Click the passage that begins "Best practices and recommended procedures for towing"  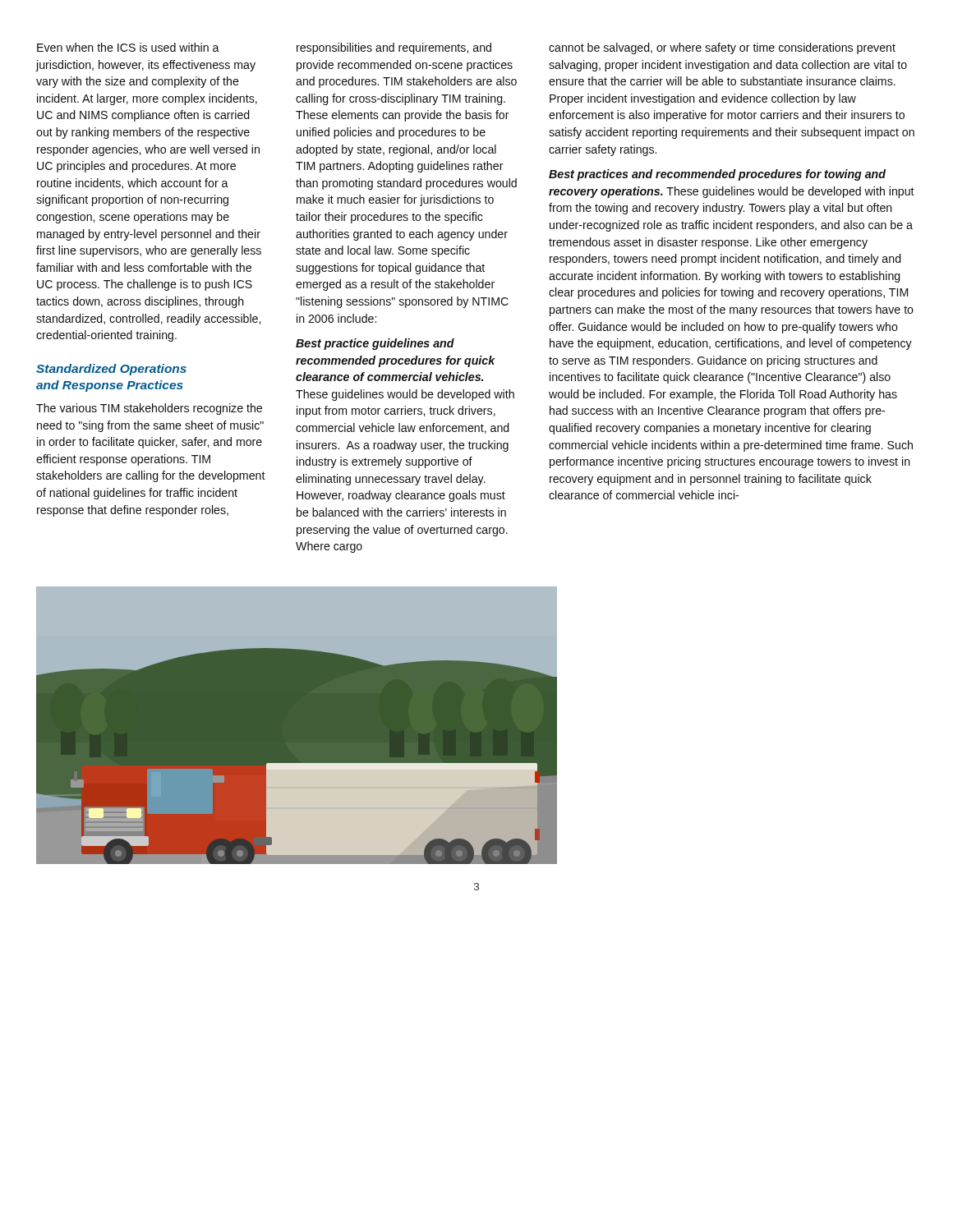733,335
